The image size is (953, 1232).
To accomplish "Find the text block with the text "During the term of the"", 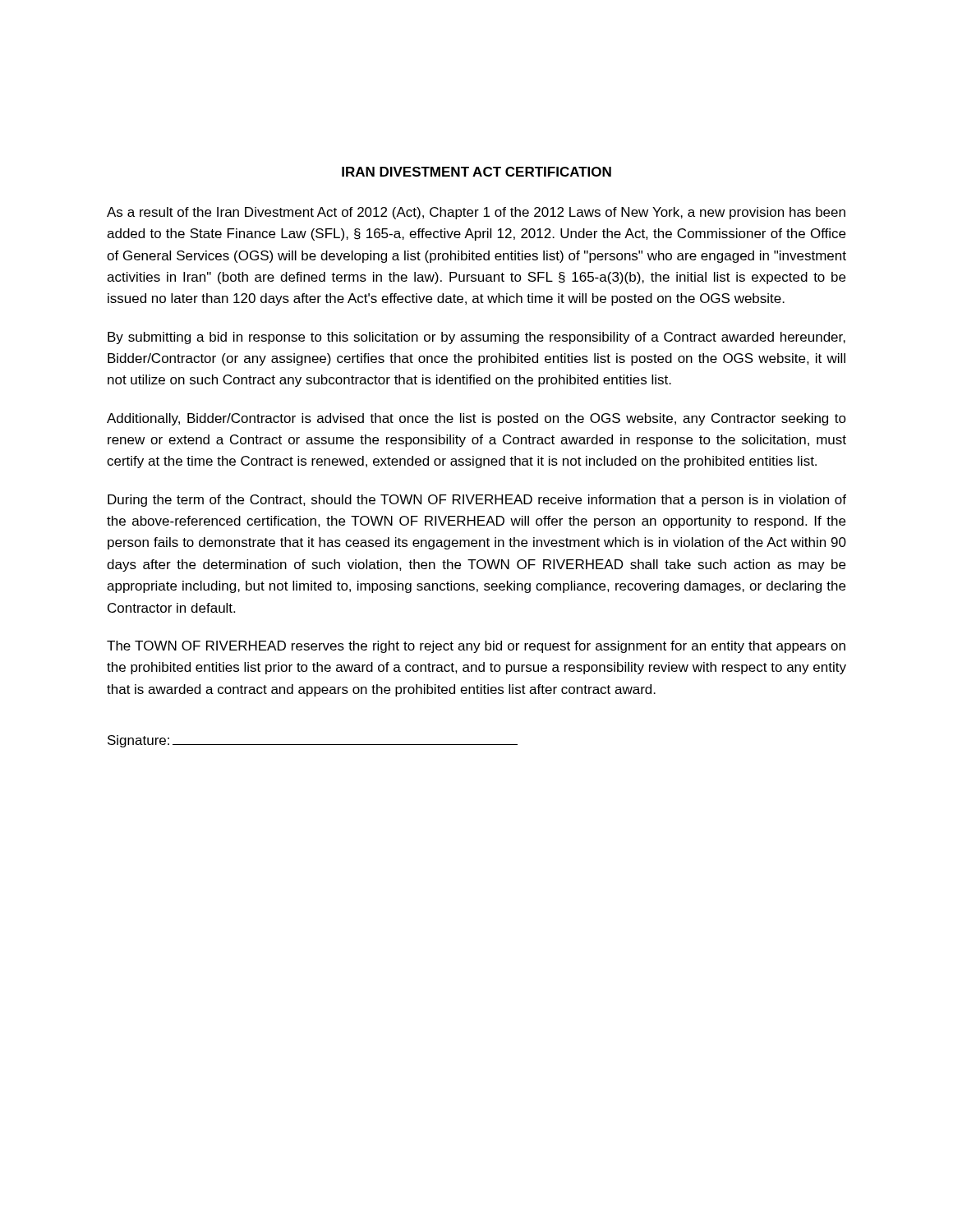I will coord(476,554).
